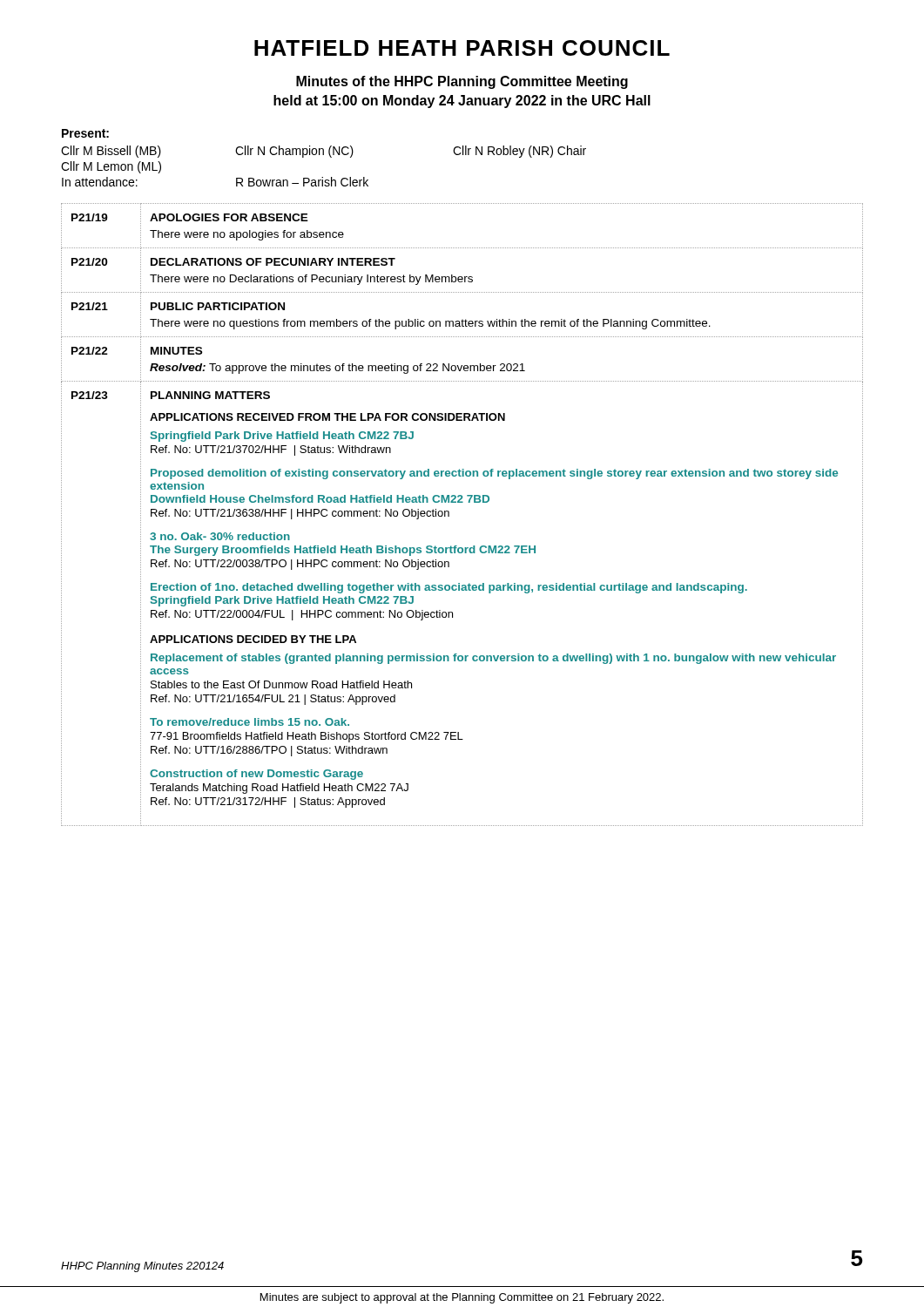
Task: Select a table
Action: click(x=462, y=515)
